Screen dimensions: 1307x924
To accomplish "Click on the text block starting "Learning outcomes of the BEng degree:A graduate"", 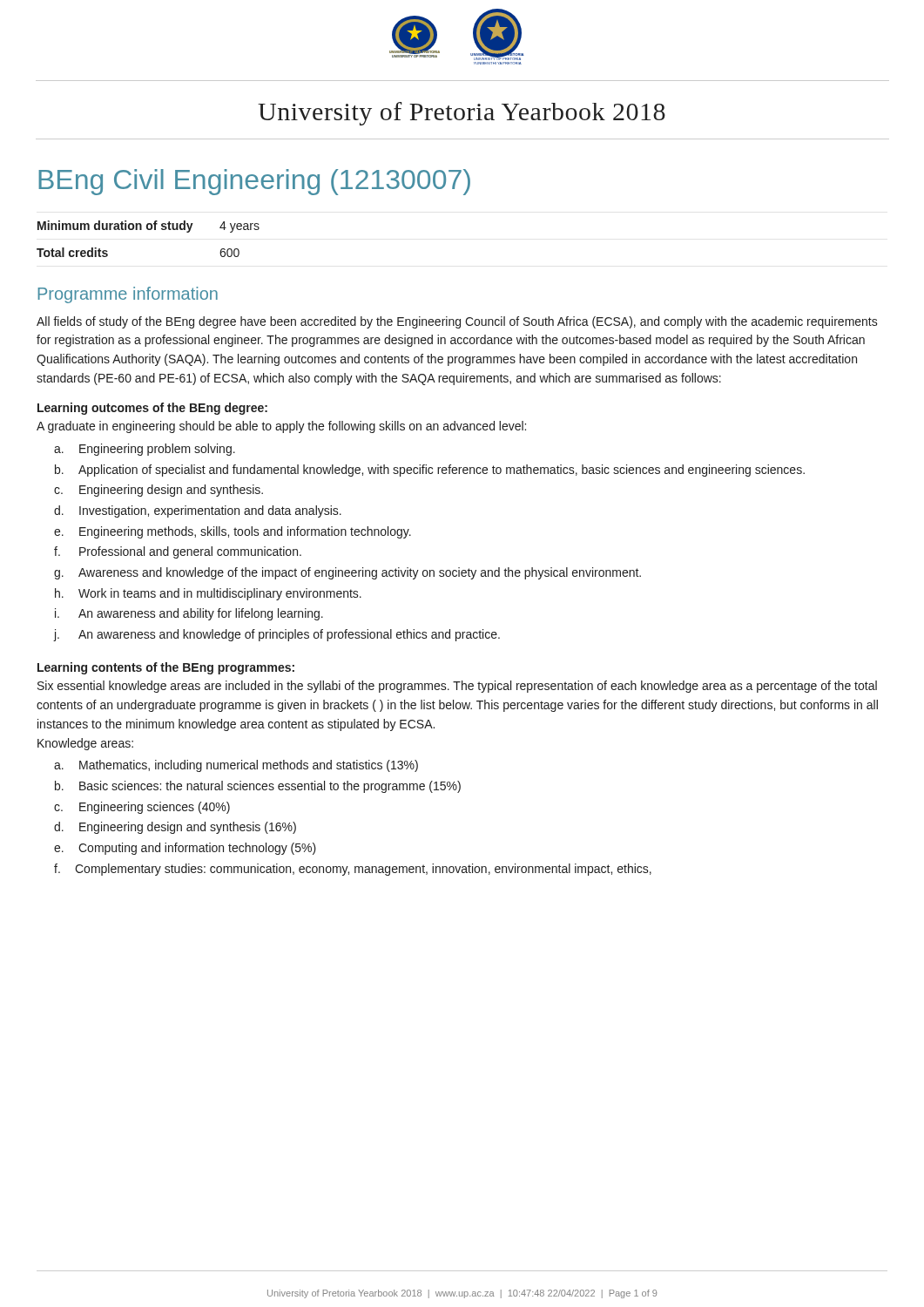I will [x=462, y=418].
